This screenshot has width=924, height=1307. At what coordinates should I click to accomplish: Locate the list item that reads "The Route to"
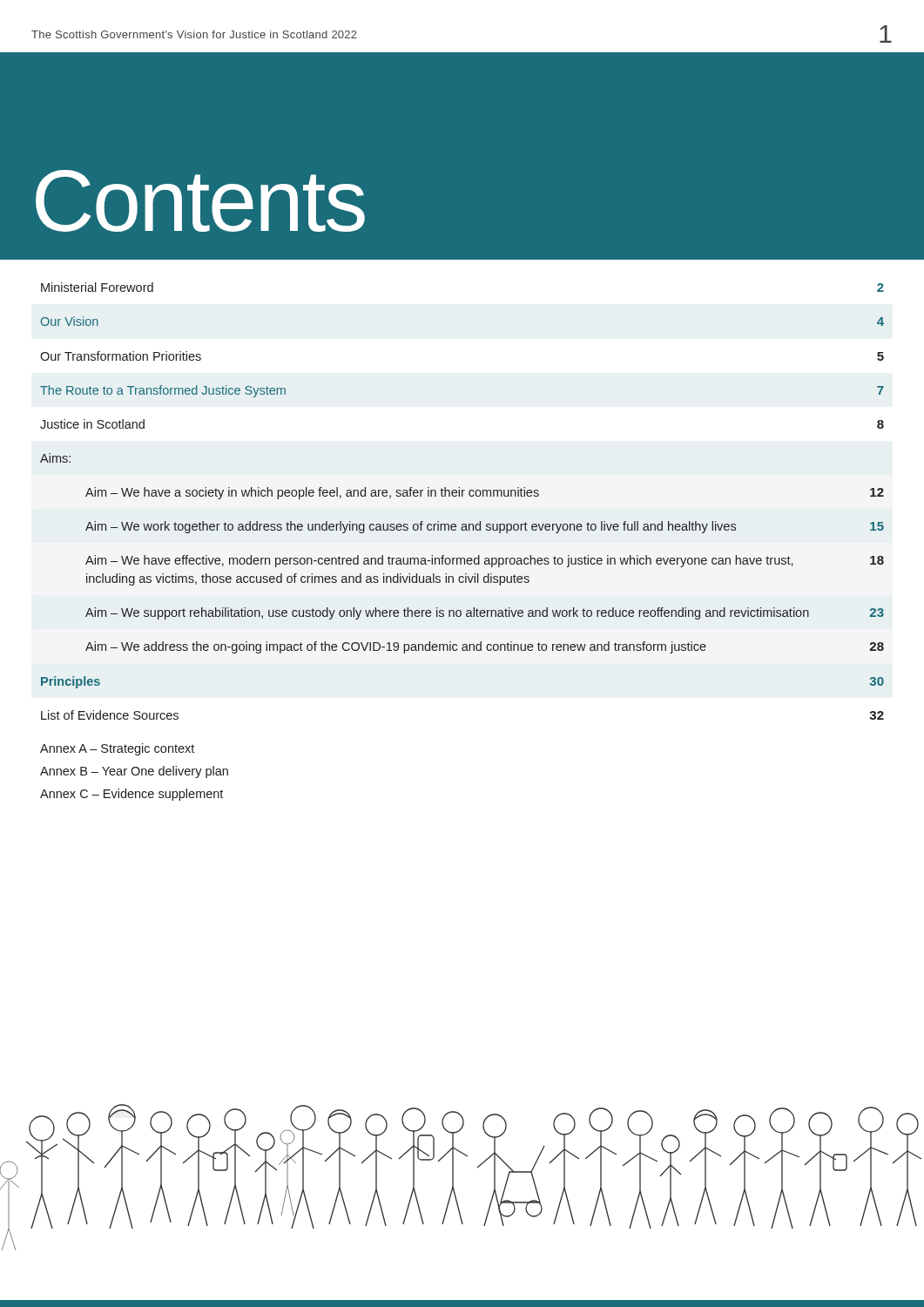click(168, 391)
